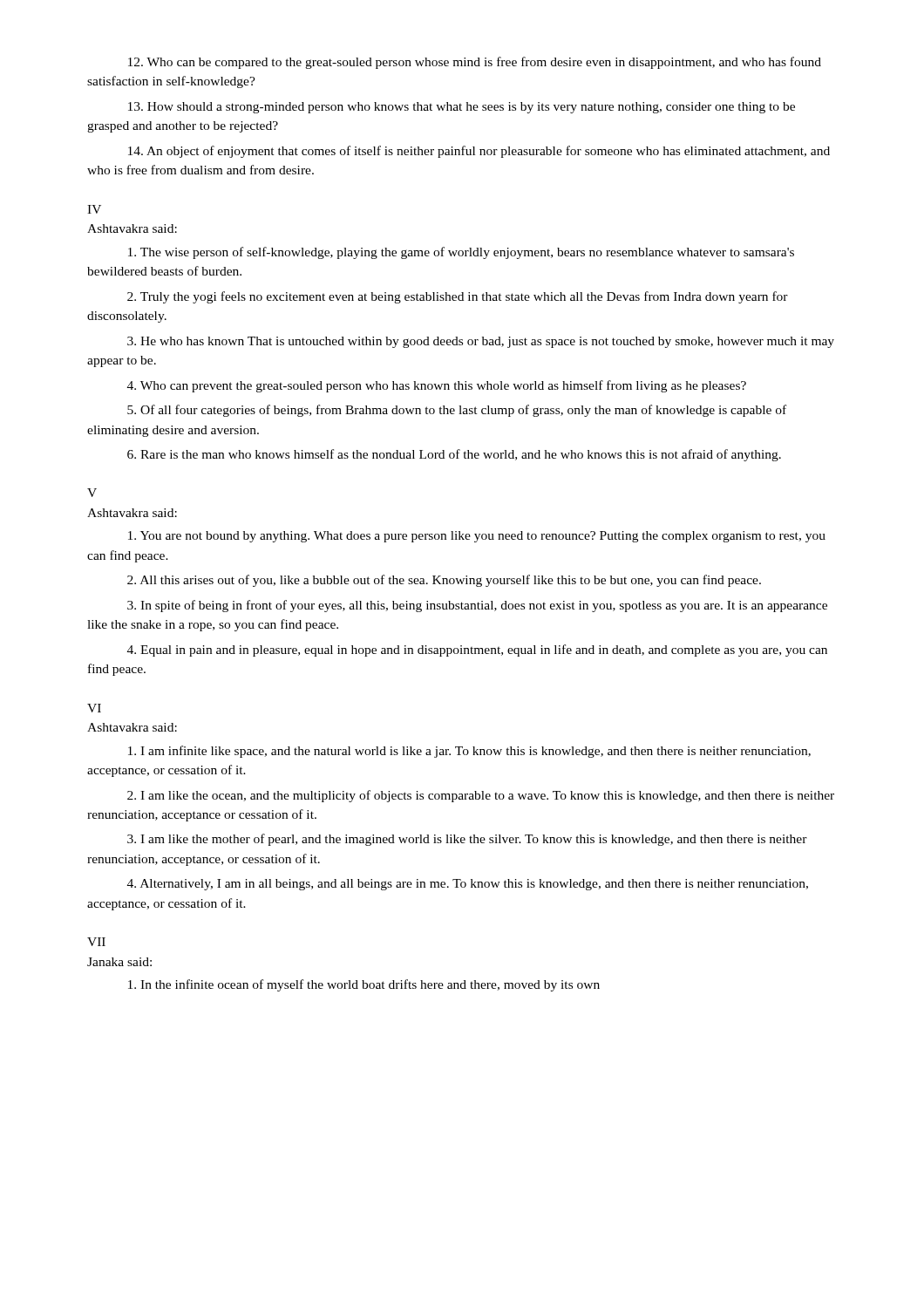The width and height of the screenshot is (924, 1308).
Task: Point to the text starting "Janaka said:"
Action: coord(120,961)
